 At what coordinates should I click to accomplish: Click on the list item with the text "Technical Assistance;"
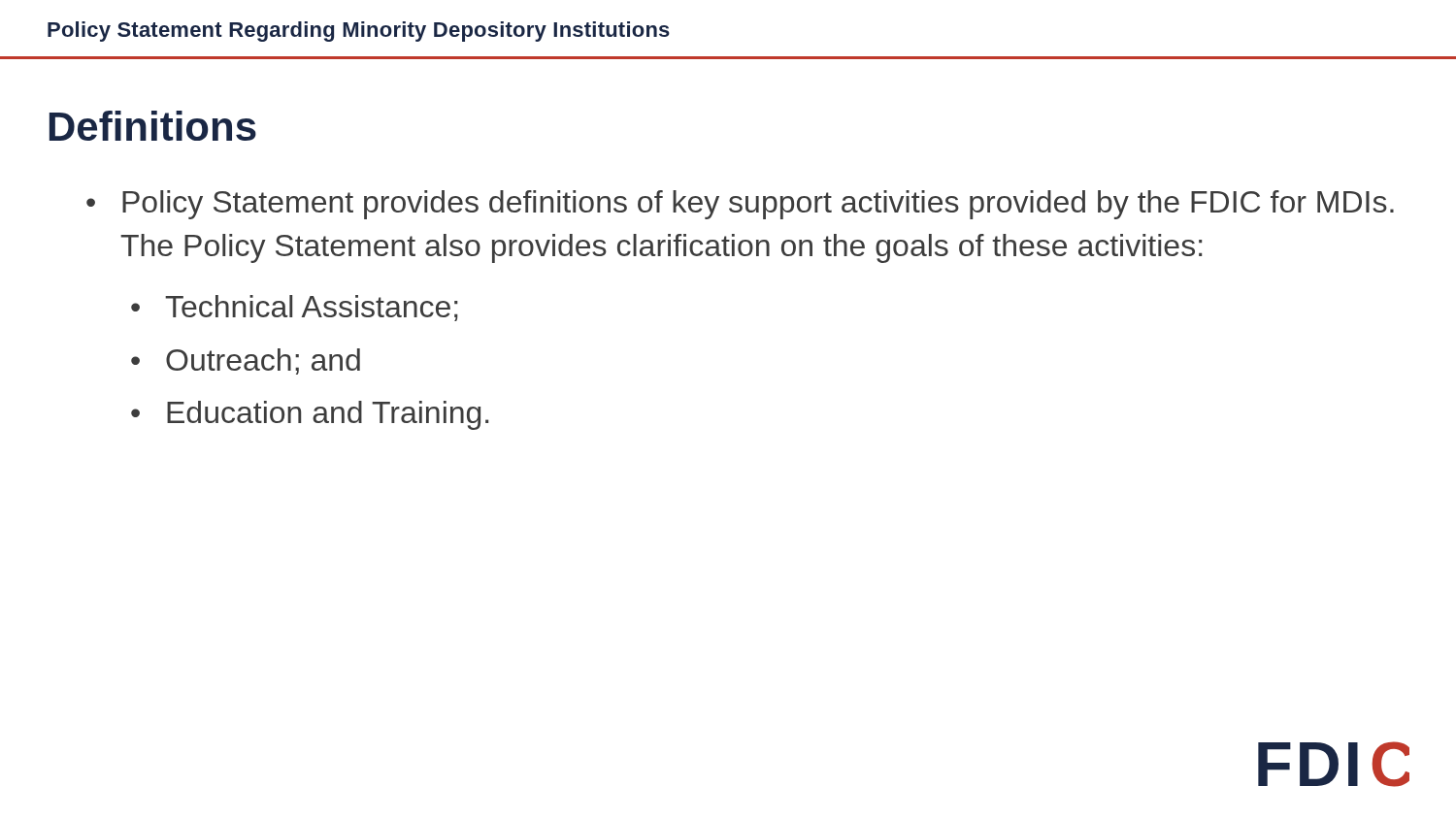coord(313,306)
